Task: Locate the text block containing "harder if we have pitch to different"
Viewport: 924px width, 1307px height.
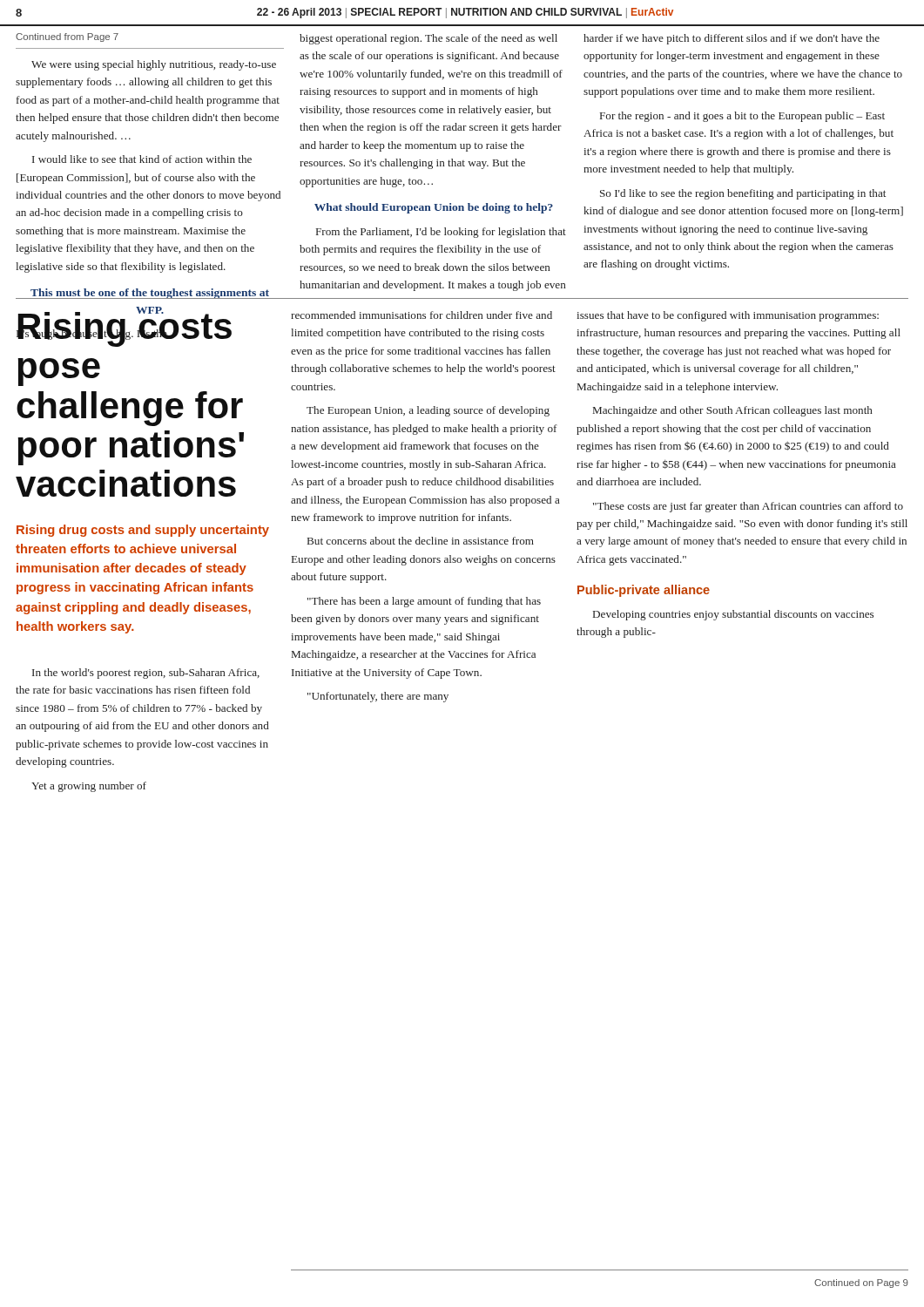Action: click(746, 152)
